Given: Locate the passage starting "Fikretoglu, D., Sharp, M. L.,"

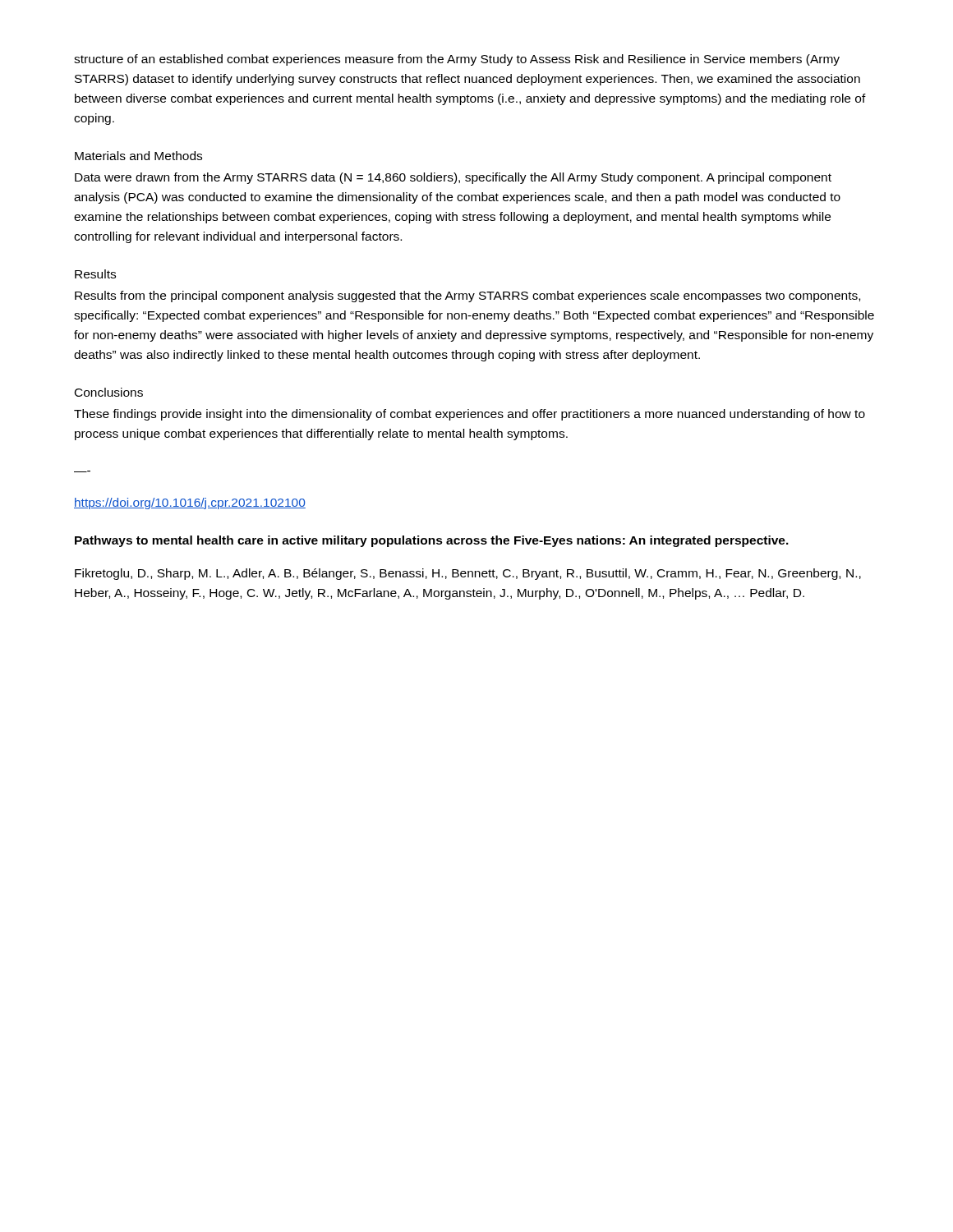Looking at the screenshot, I should point(468,583).
